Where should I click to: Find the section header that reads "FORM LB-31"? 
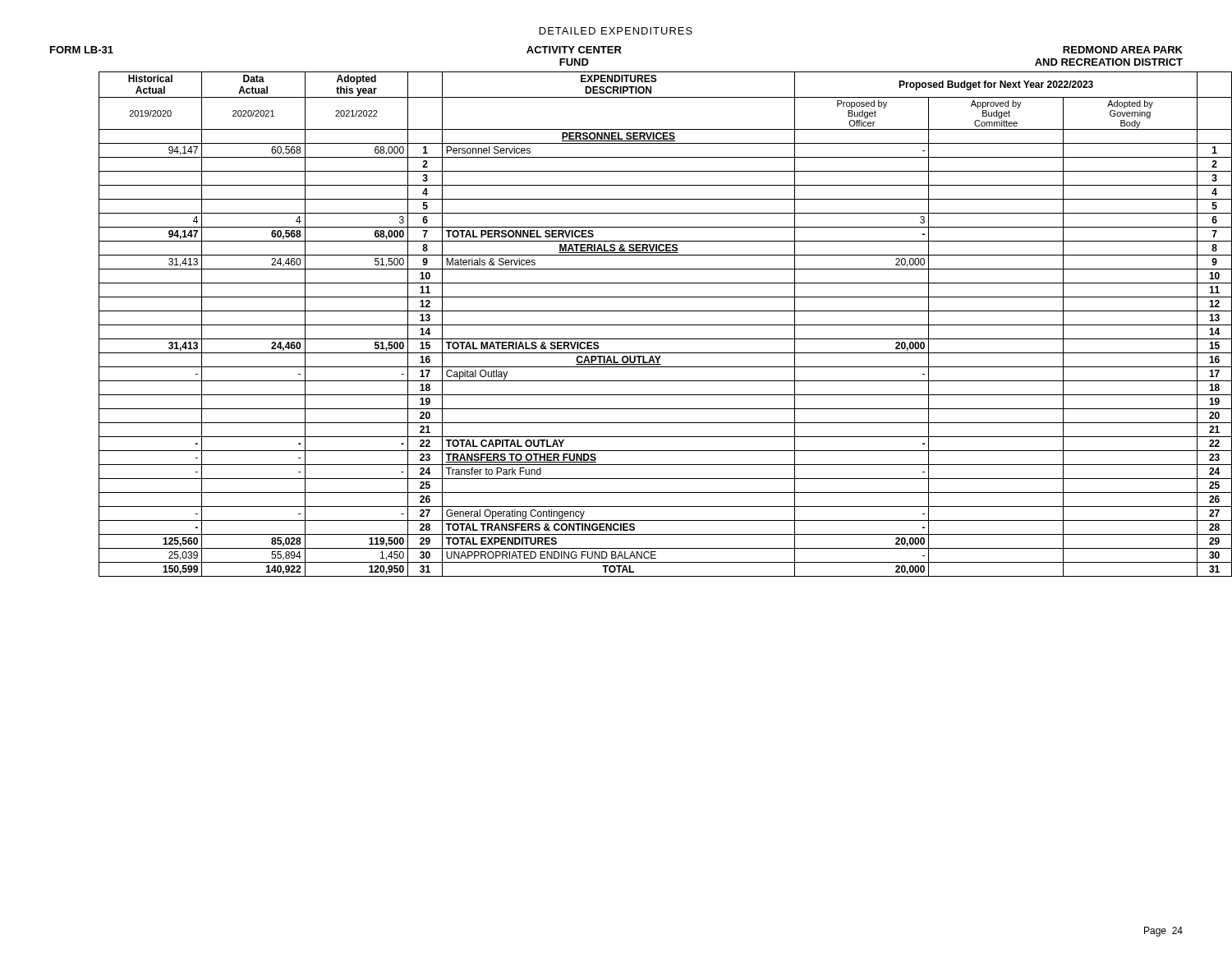coord(81,50)
